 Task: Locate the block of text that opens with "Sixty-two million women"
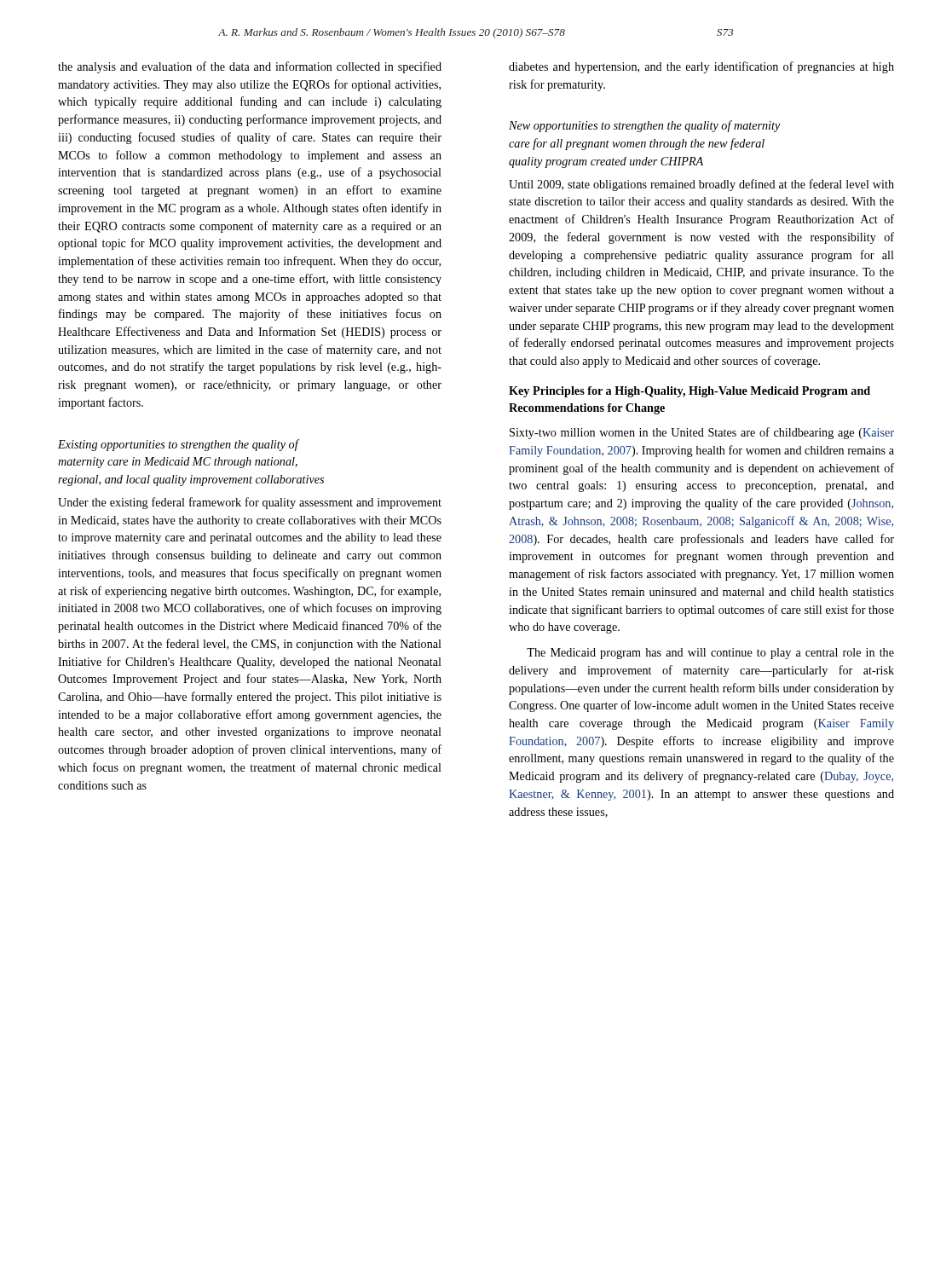(x=701, y=622)
